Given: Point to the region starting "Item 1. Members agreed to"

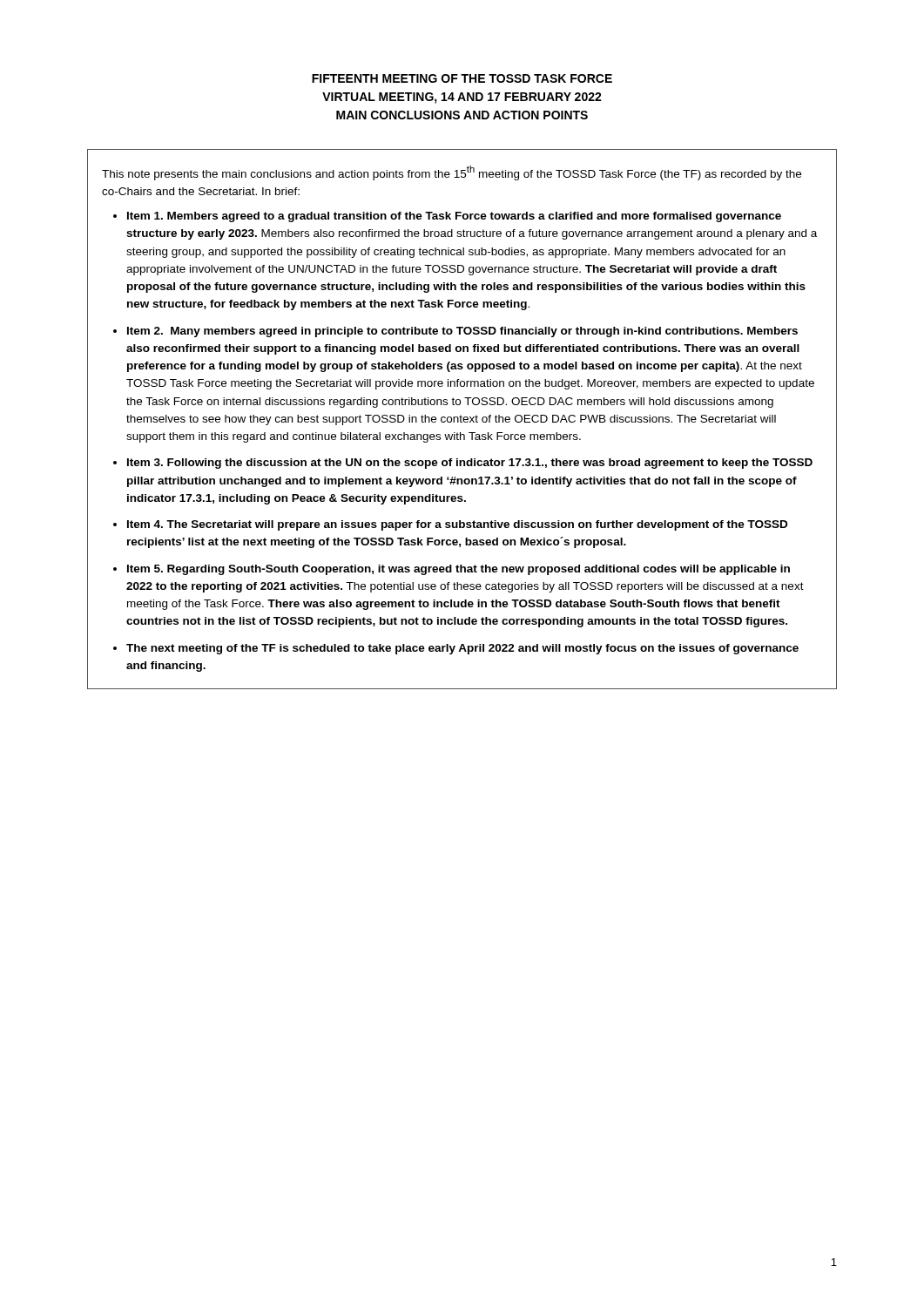Looking at the screenshot, I should (472, 260).
